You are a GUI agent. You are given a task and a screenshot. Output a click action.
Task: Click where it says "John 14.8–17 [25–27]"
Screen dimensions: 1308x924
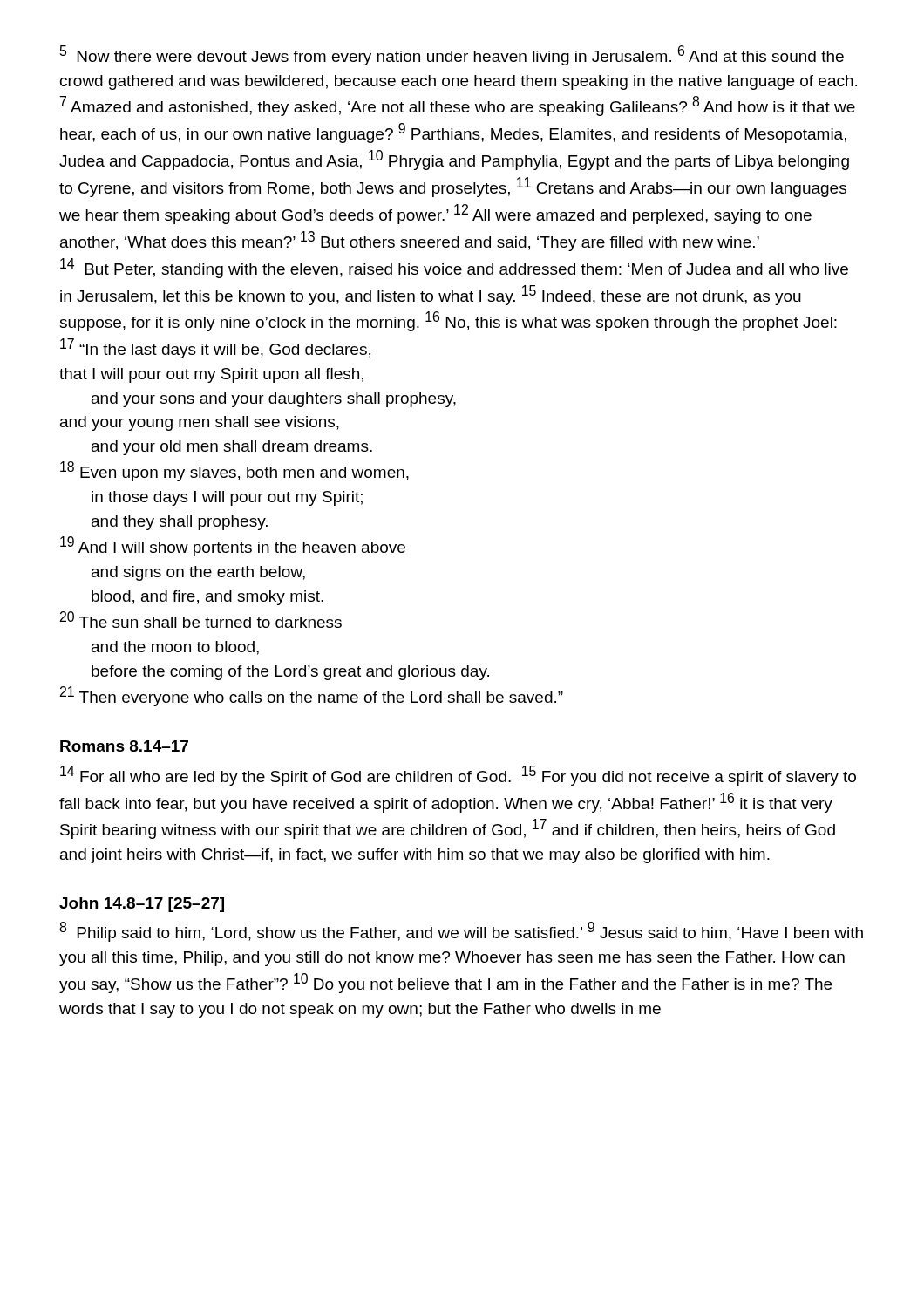point(142,903)
